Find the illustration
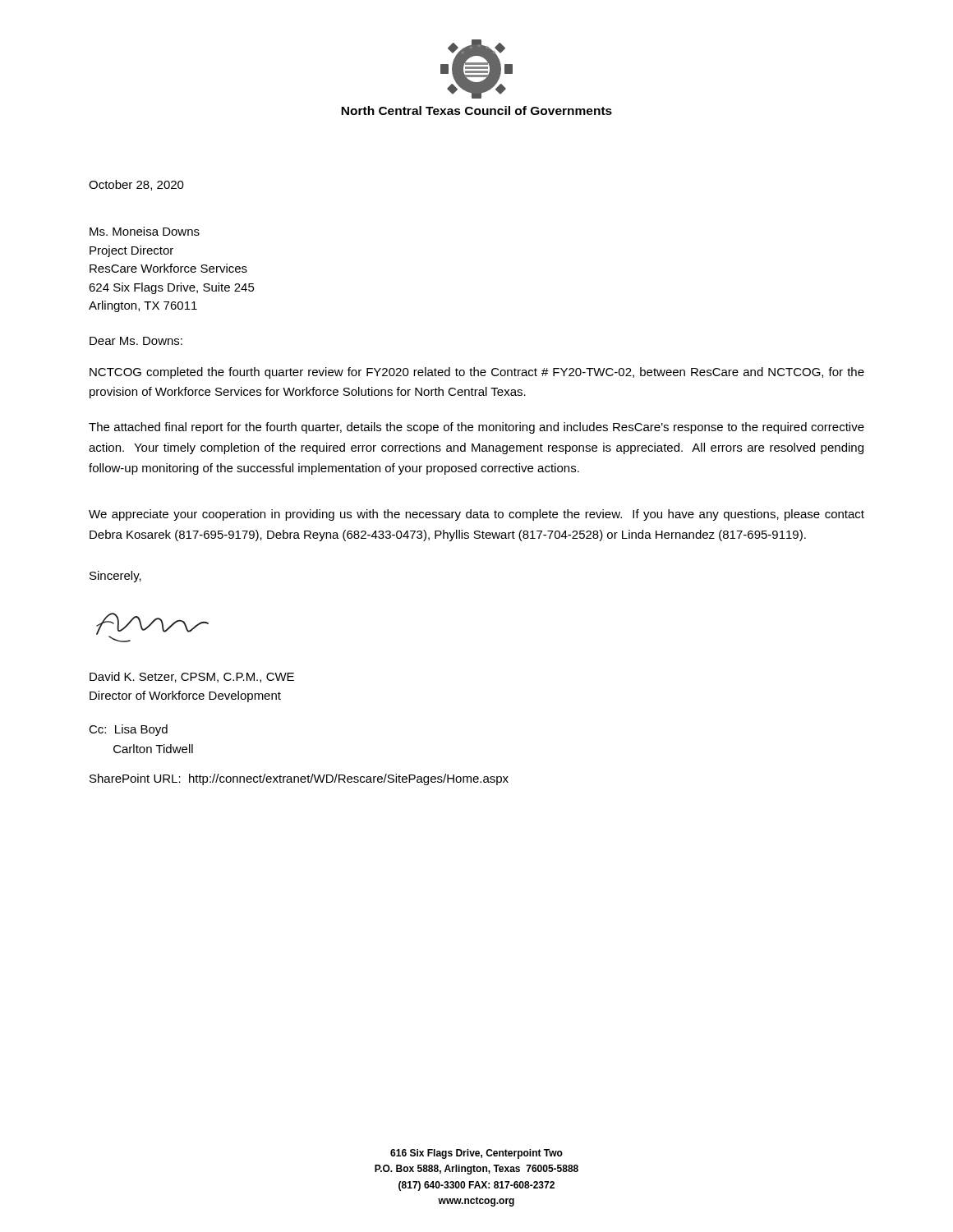Screen dimensions: 1232x953 click(476, 623)
